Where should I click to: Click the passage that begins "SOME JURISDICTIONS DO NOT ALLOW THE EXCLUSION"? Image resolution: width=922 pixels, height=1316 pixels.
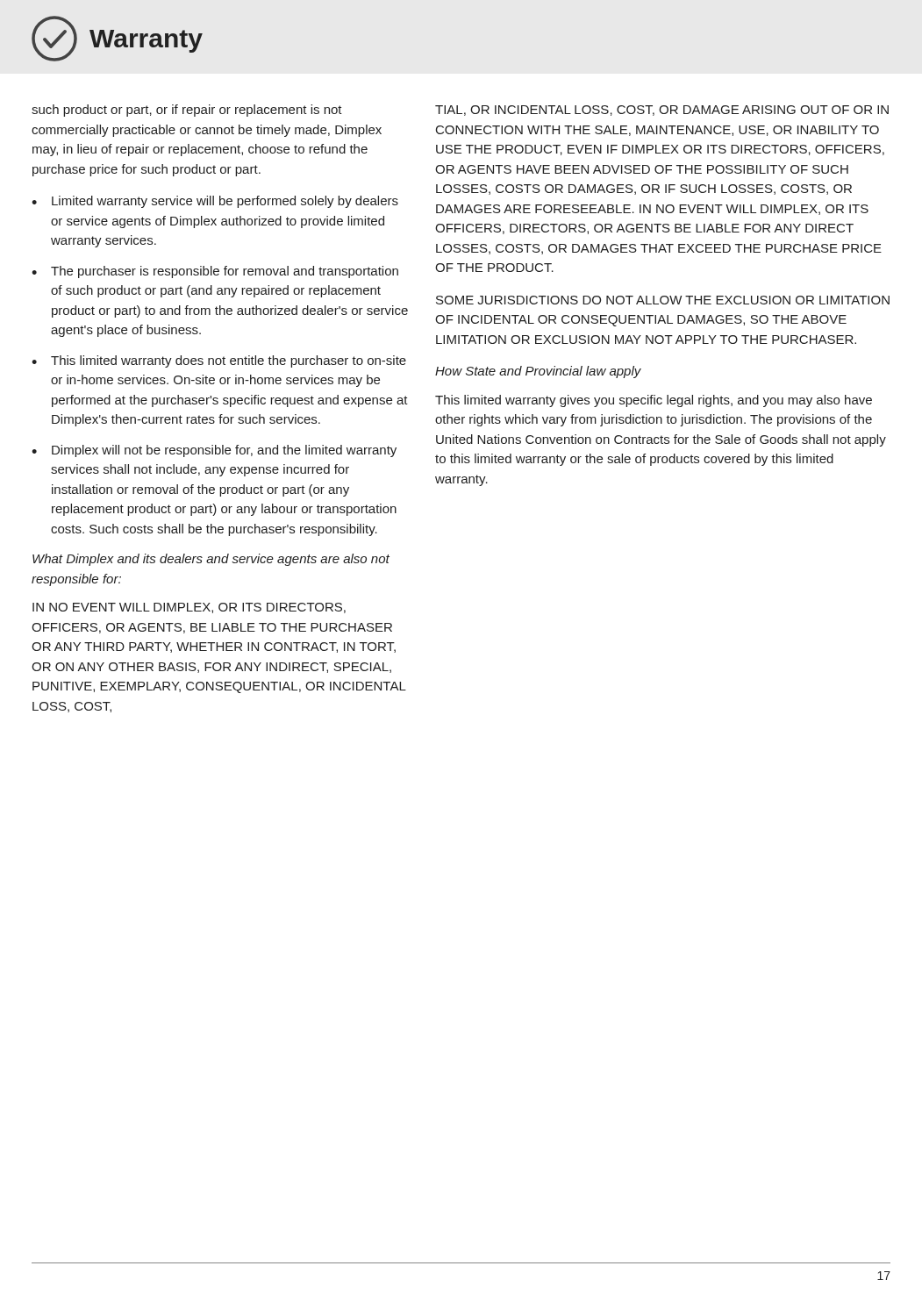(663, 319)
